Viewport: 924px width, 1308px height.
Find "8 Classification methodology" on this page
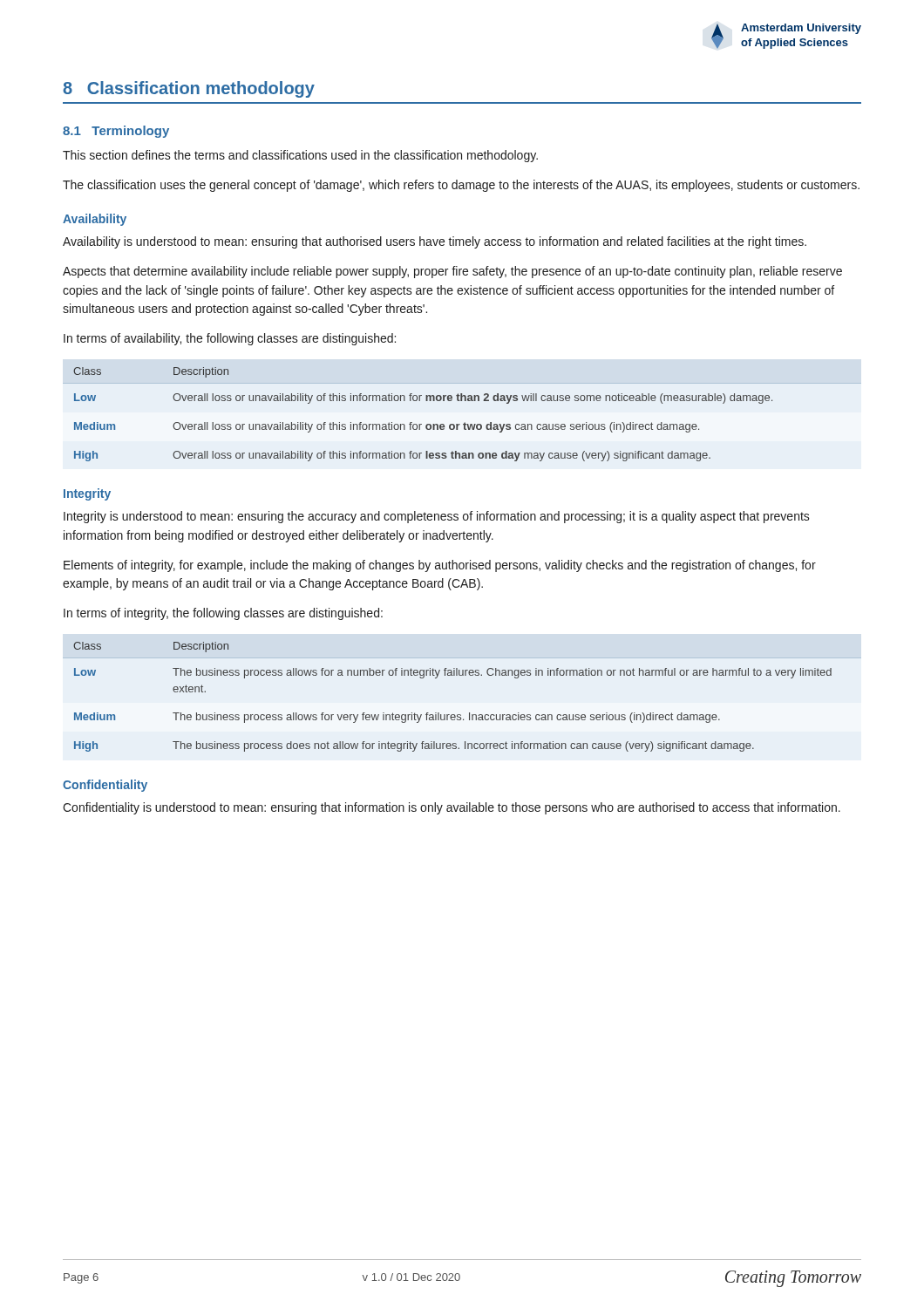point(189,88)
